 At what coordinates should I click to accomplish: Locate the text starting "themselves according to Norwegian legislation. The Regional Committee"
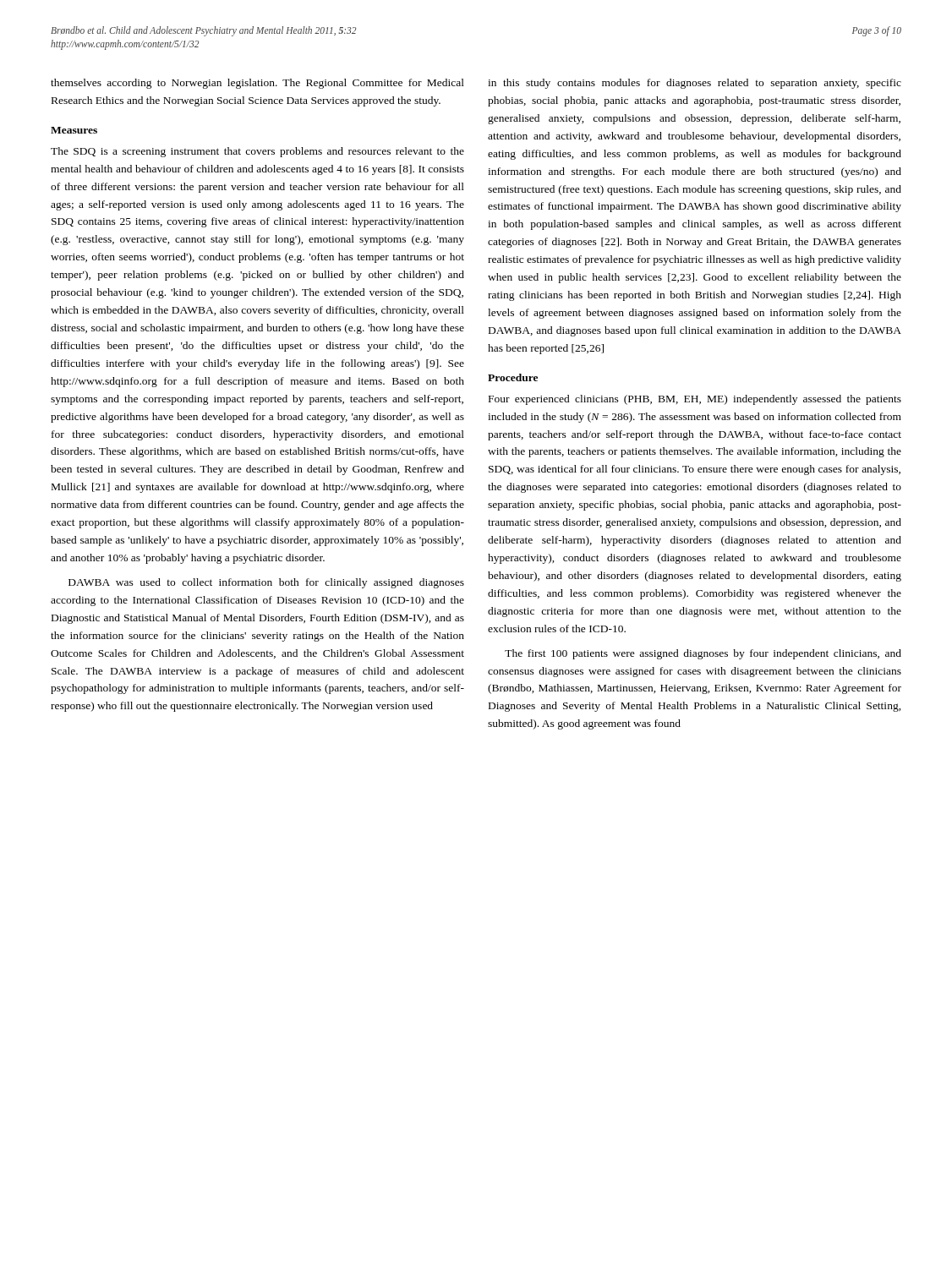point(257,92)
